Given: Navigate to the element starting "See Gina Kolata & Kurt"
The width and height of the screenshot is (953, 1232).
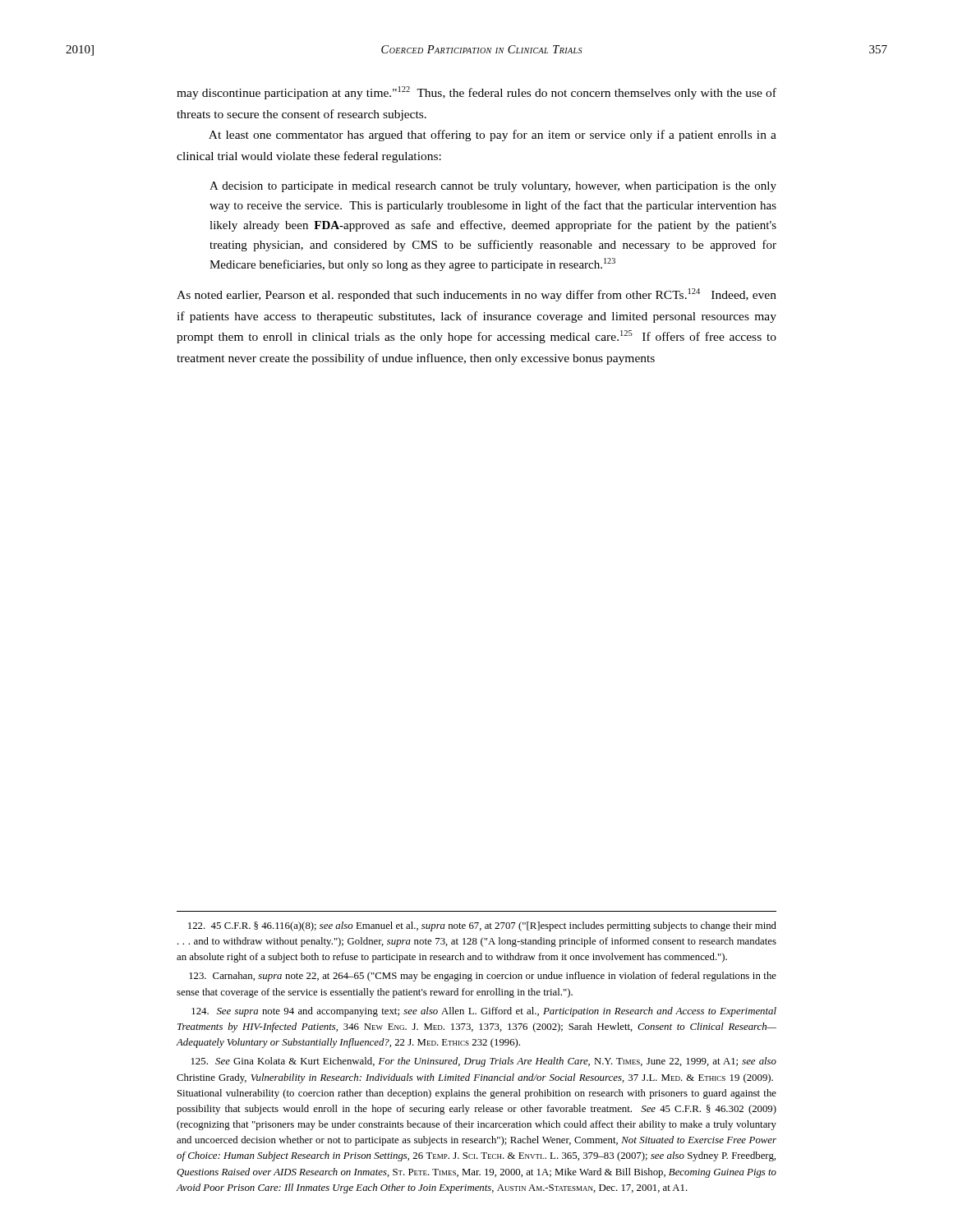Looking at the screenshot, I should [x=476, y=1124].
